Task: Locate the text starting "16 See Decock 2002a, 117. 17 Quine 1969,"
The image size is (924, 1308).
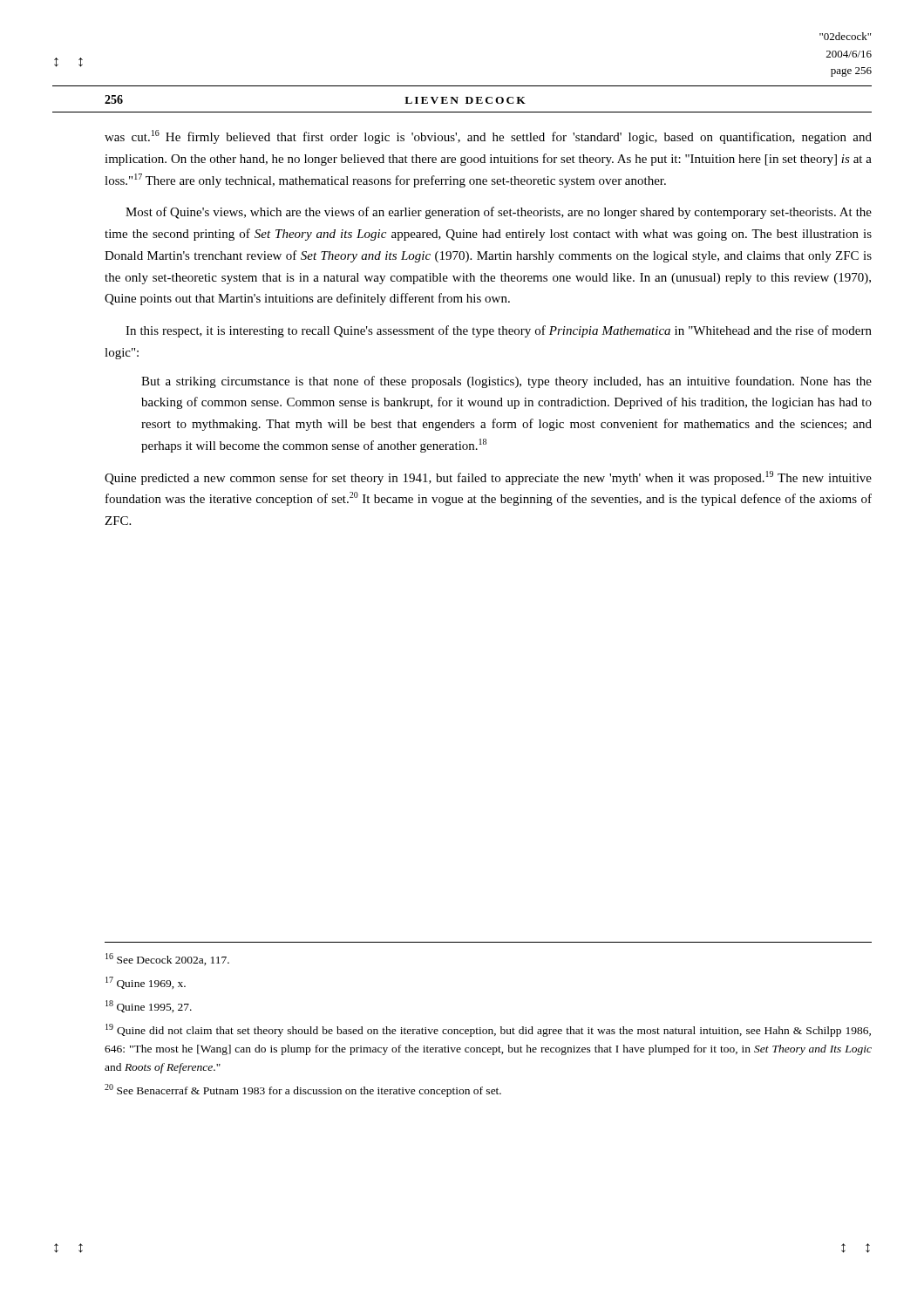Action: (x=488, y=1025)
